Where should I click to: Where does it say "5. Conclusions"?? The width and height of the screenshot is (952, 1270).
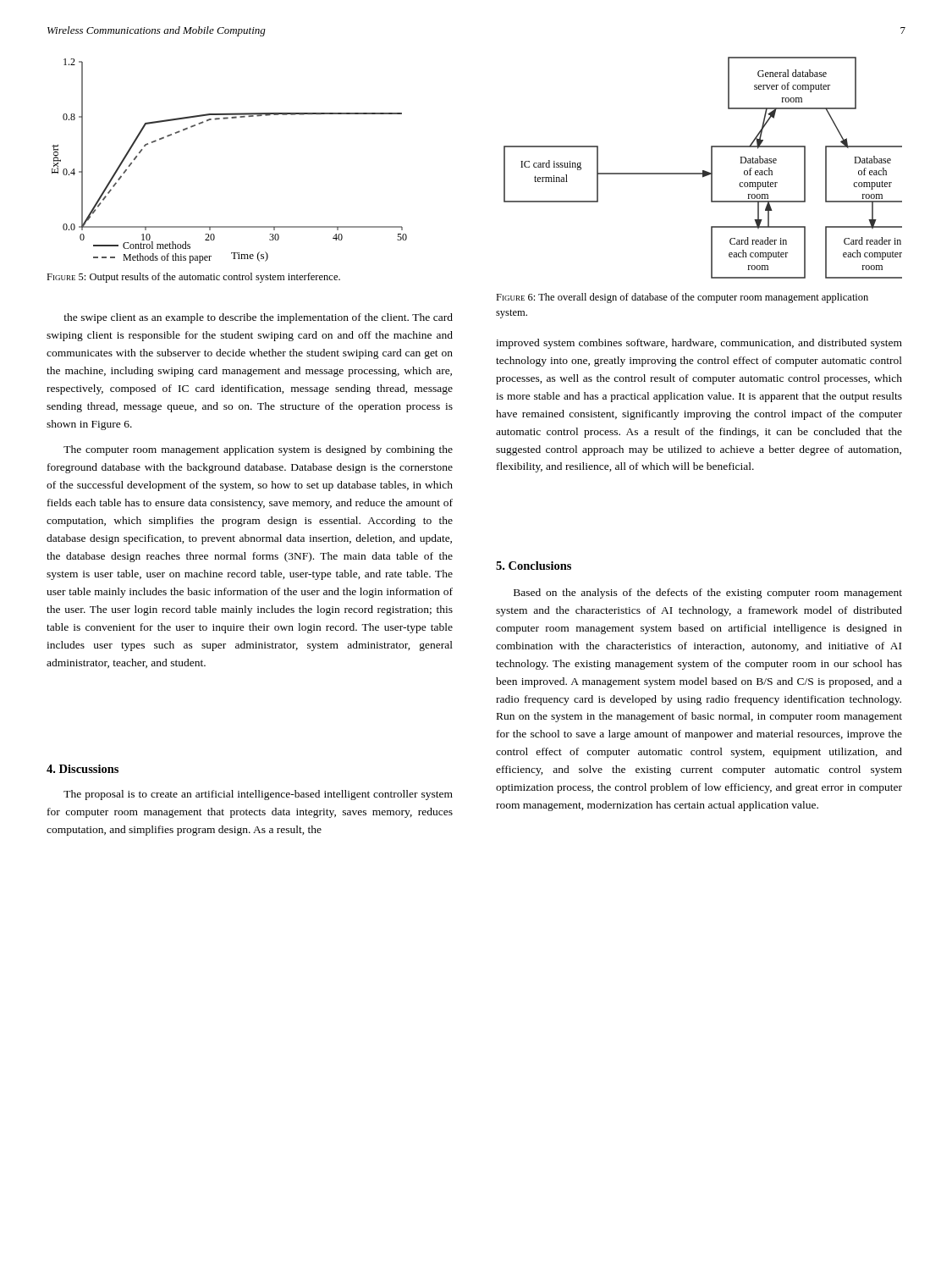tap(534, 566)
